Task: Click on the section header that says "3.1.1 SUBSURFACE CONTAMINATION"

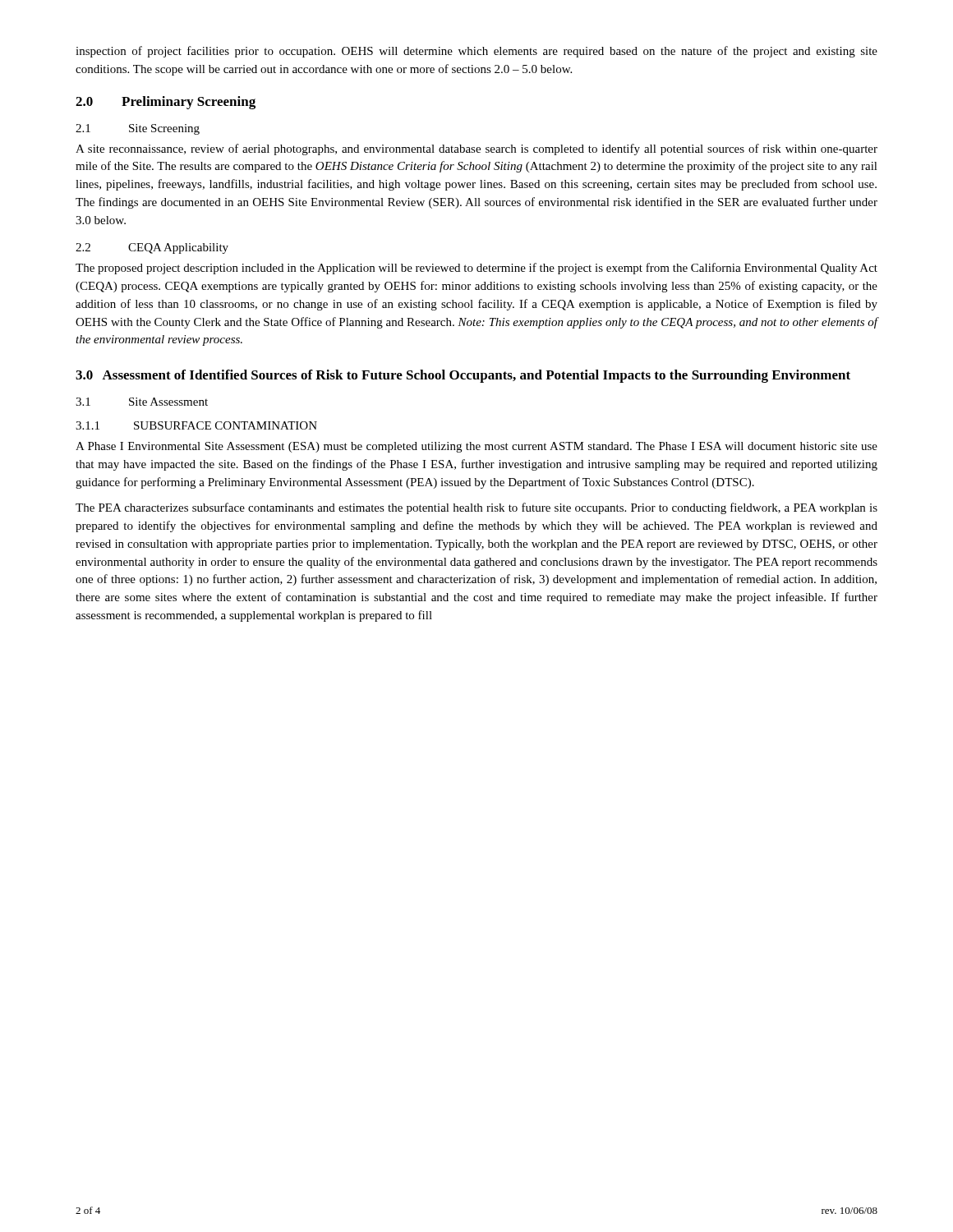Action: pos(196,426)
